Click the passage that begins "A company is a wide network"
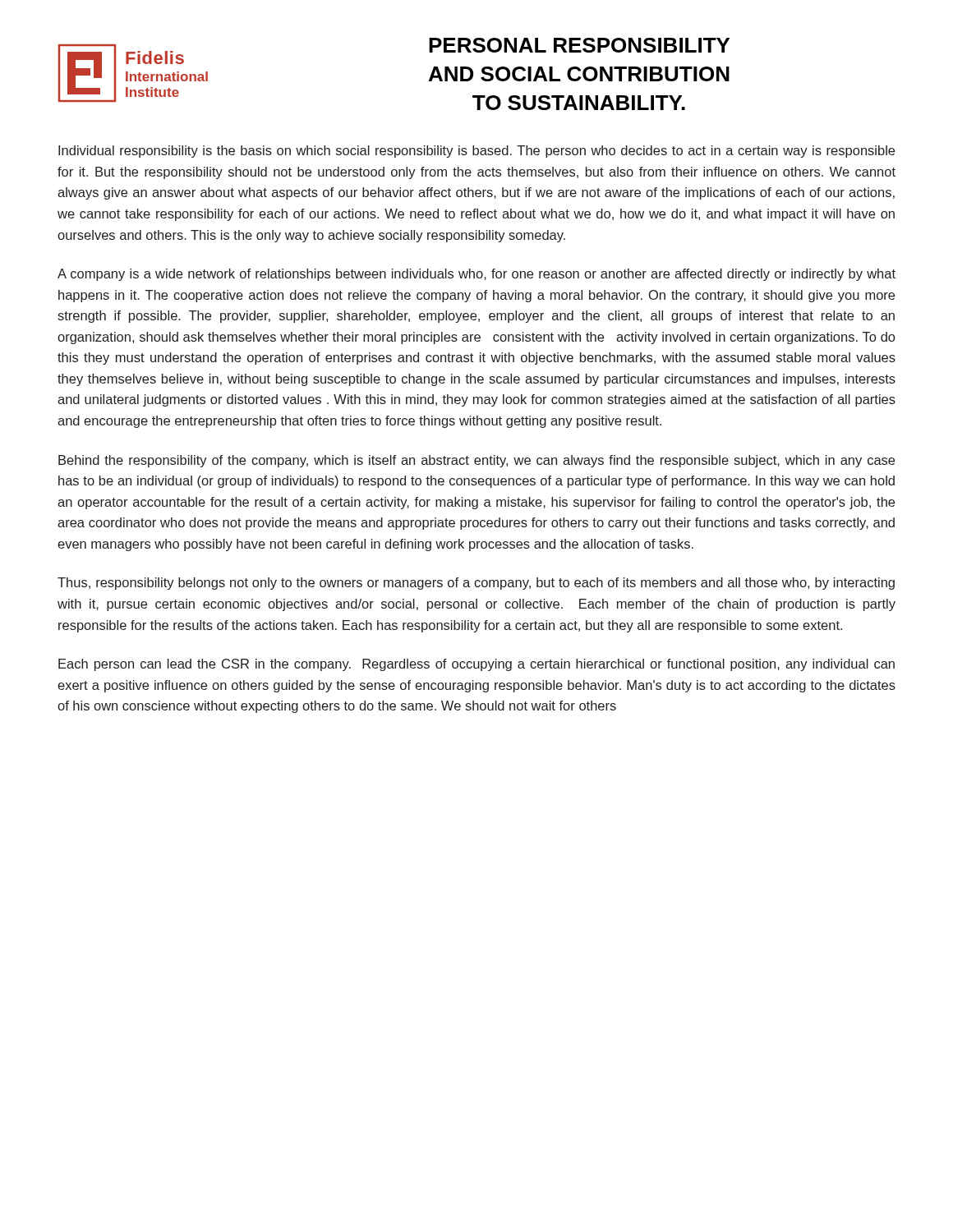 [x=476, y=348]
